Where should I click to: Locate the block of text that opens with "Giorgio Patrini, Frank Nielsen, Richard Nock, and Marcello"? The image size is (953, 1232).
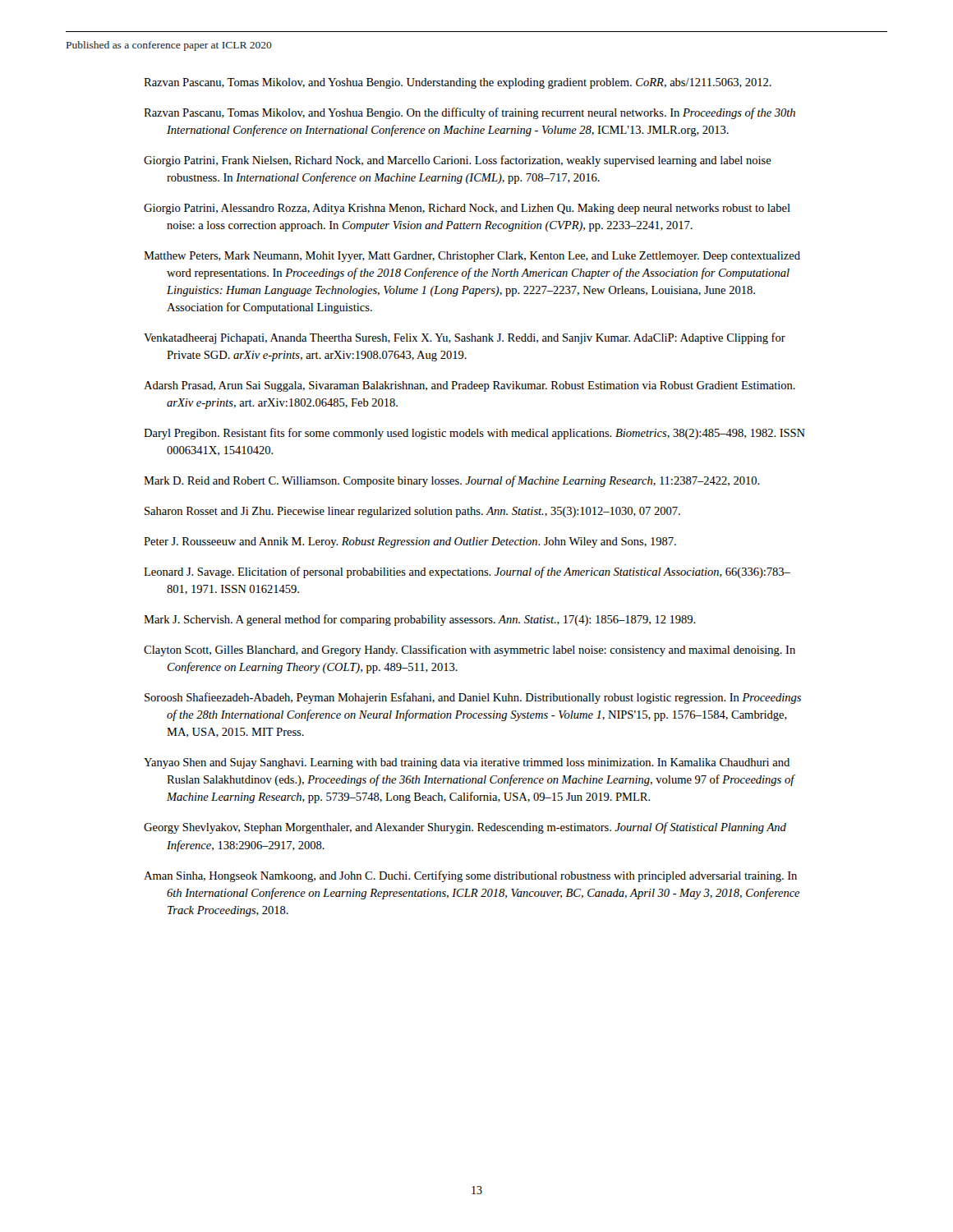[457, 169]
